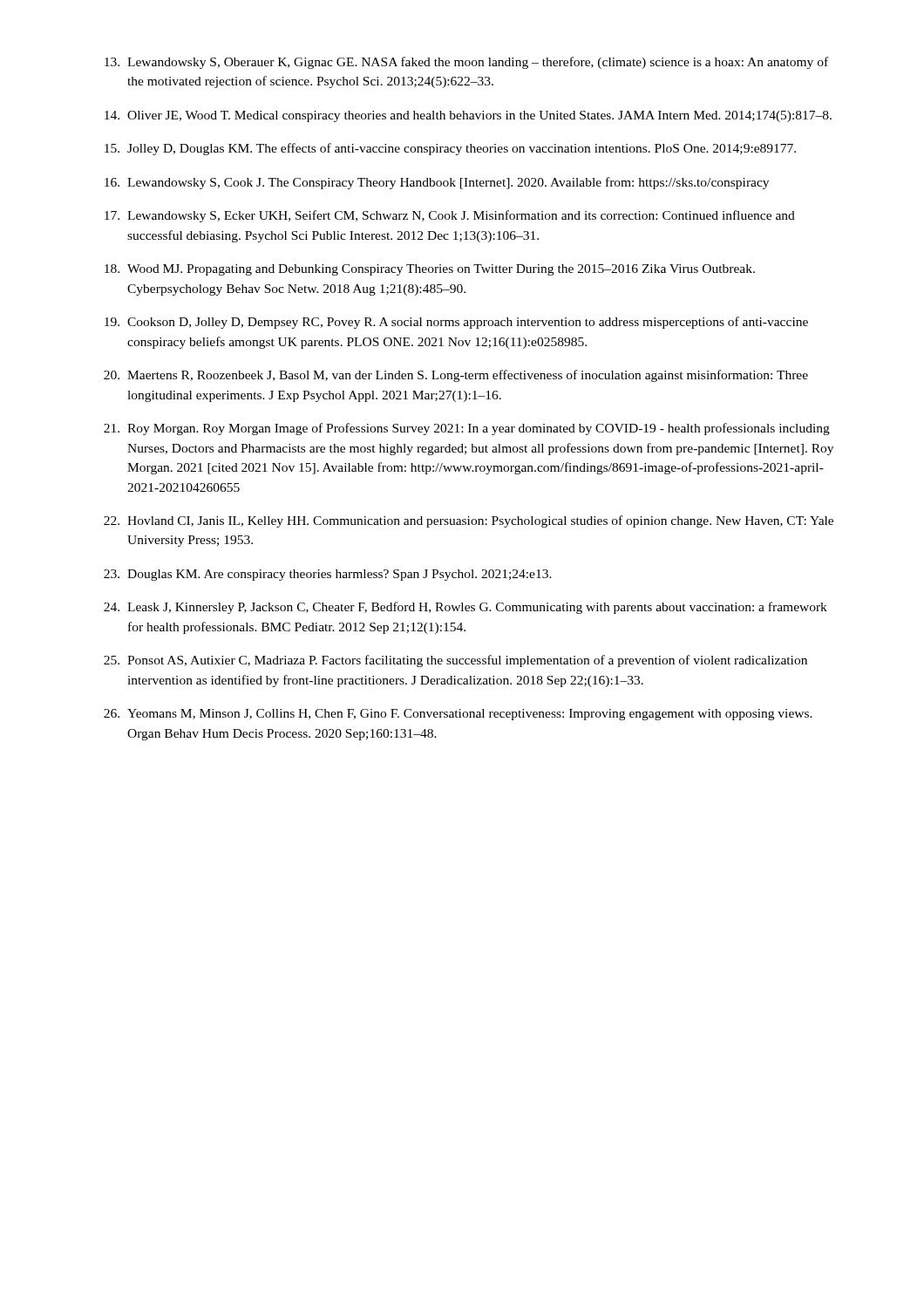924x1308 pixels.
Task: Find the block on this page that starts "20. Maertens R, Roozenbeek J,"
Action: pyautogui.click(x=462, y=385)
